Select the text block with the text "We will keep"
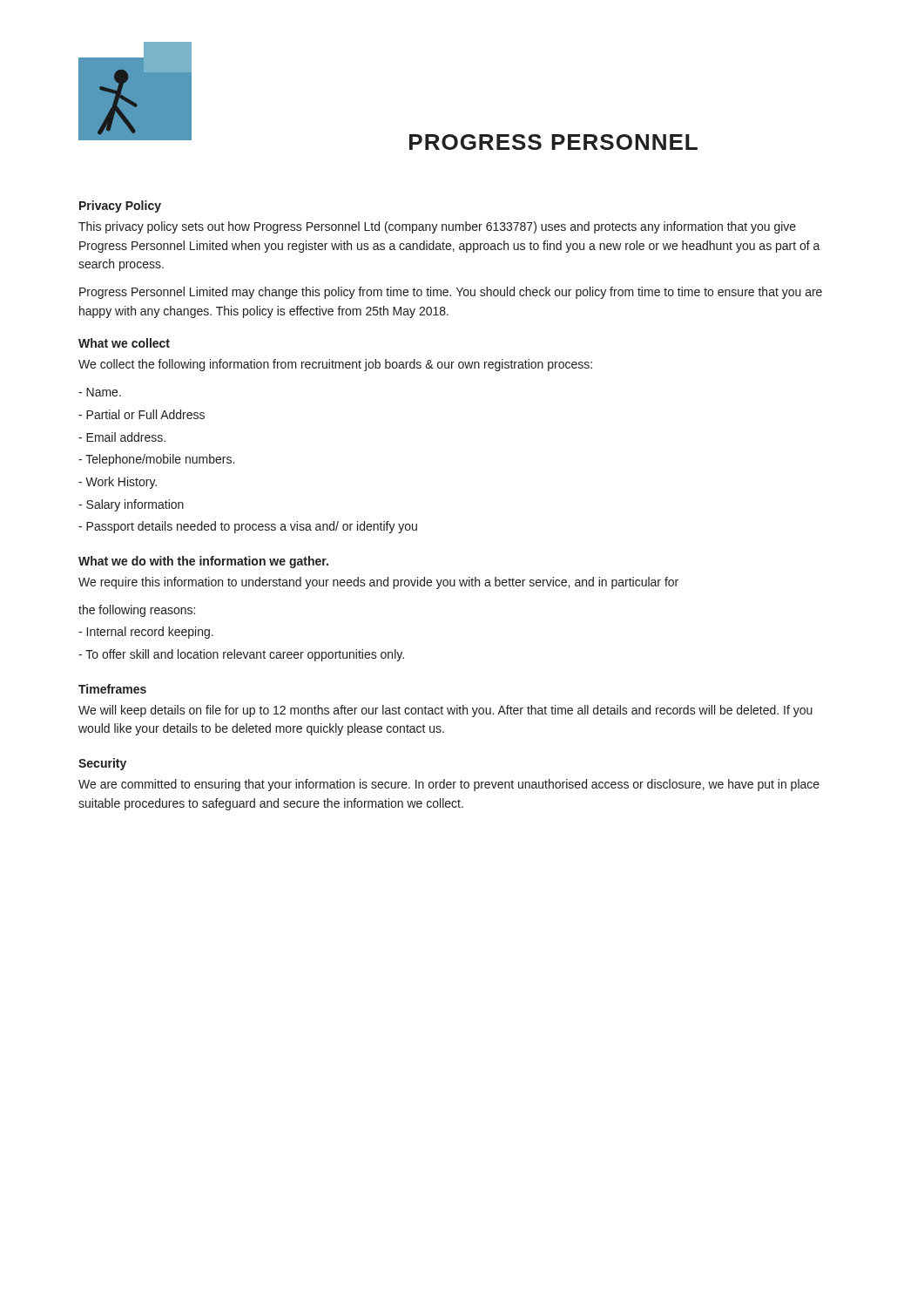This screenshot has width=924, height=1307. (x=446, y=719)
